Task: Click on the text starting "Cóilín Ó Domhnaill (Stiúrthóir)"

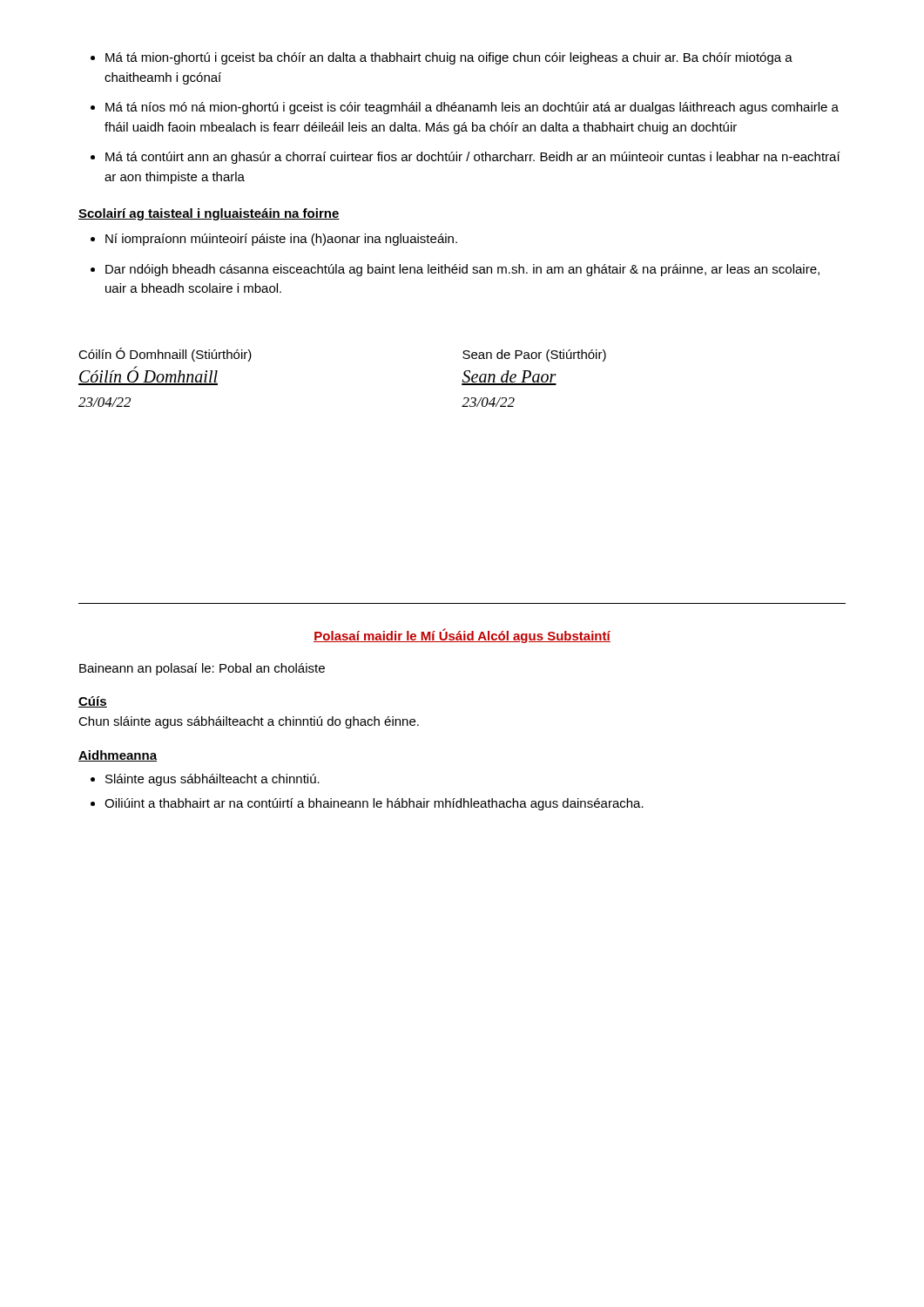Action: pos(165,354)
